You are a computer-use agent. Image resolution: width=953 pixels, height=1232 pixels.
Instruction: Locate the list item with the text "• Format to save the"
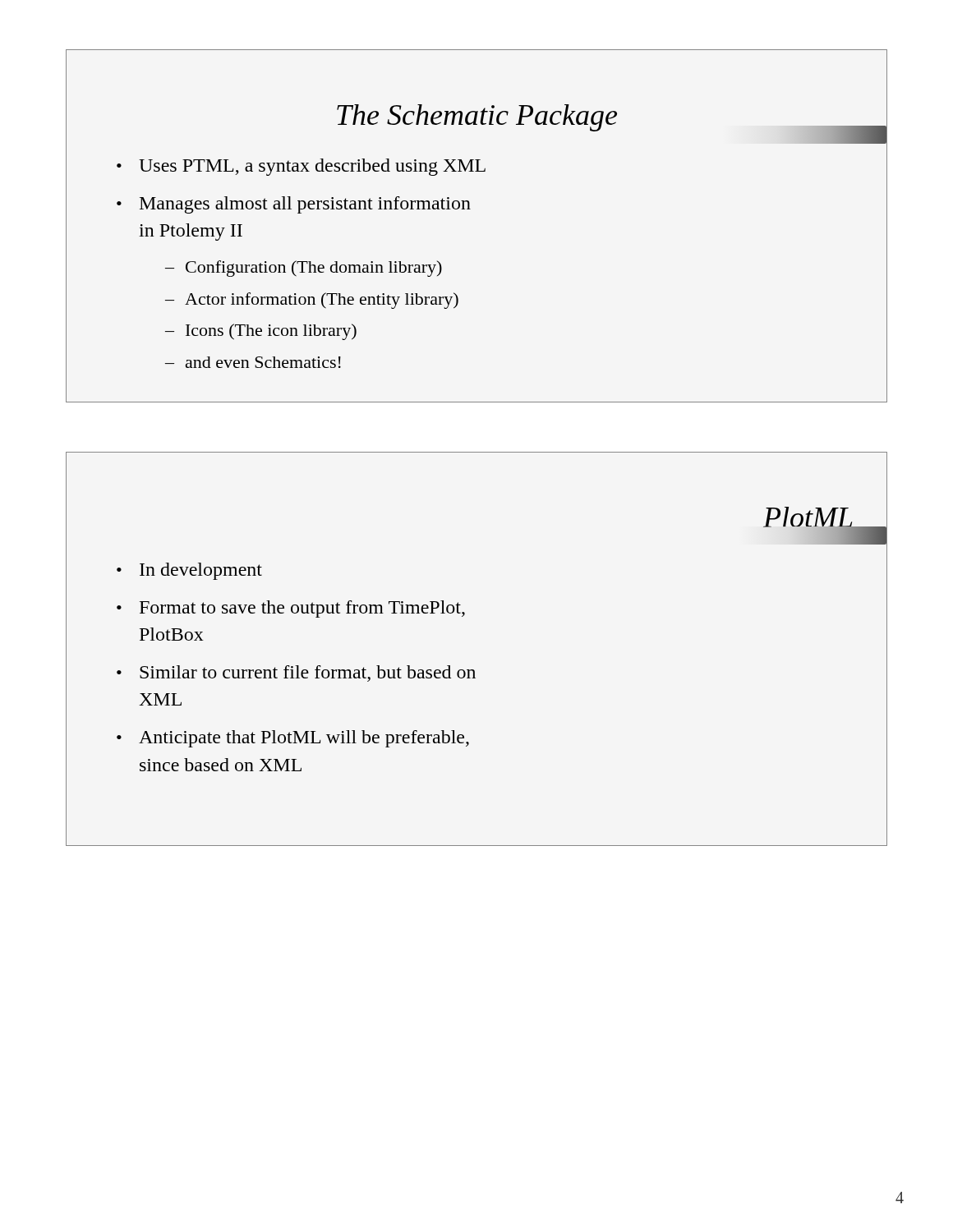[x=291, y=621]
